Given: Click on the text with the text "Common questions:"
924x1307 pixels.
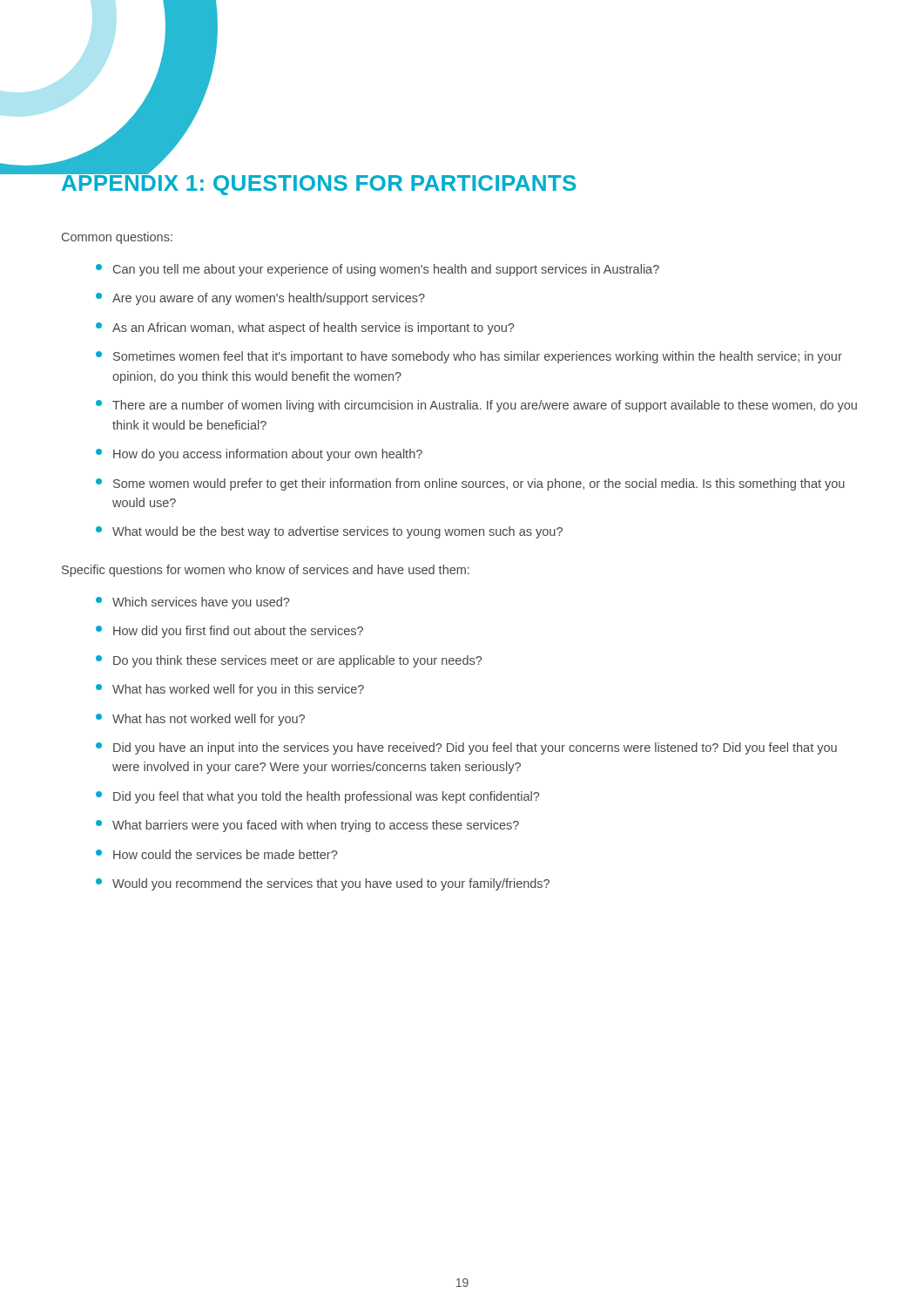Looking at the screenshot, I should [x=117, y=237].
